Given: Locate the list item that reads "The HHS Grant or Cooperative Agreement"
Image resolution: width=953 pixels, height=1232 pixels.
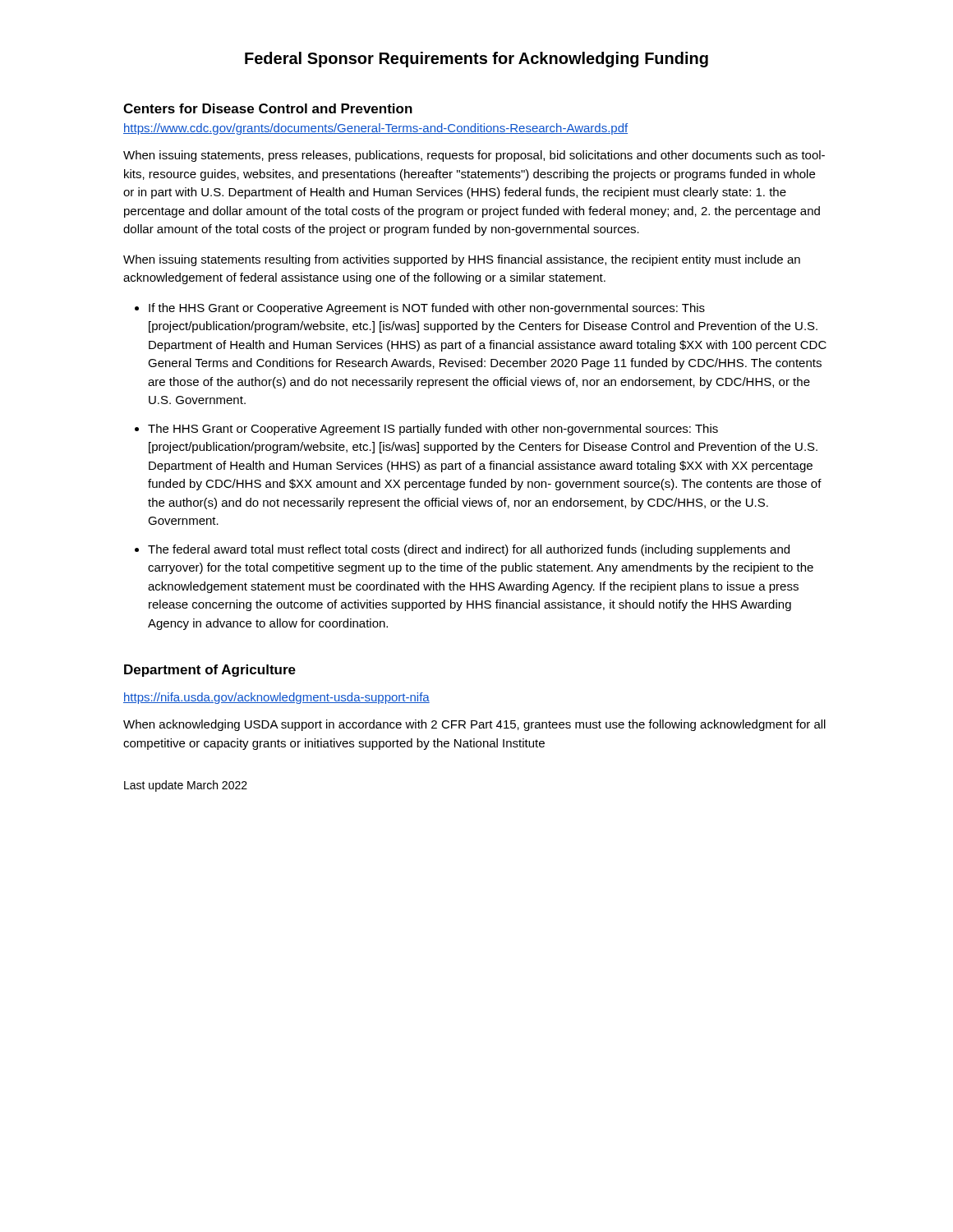Looking at the screenshot, I should (476, 475).
